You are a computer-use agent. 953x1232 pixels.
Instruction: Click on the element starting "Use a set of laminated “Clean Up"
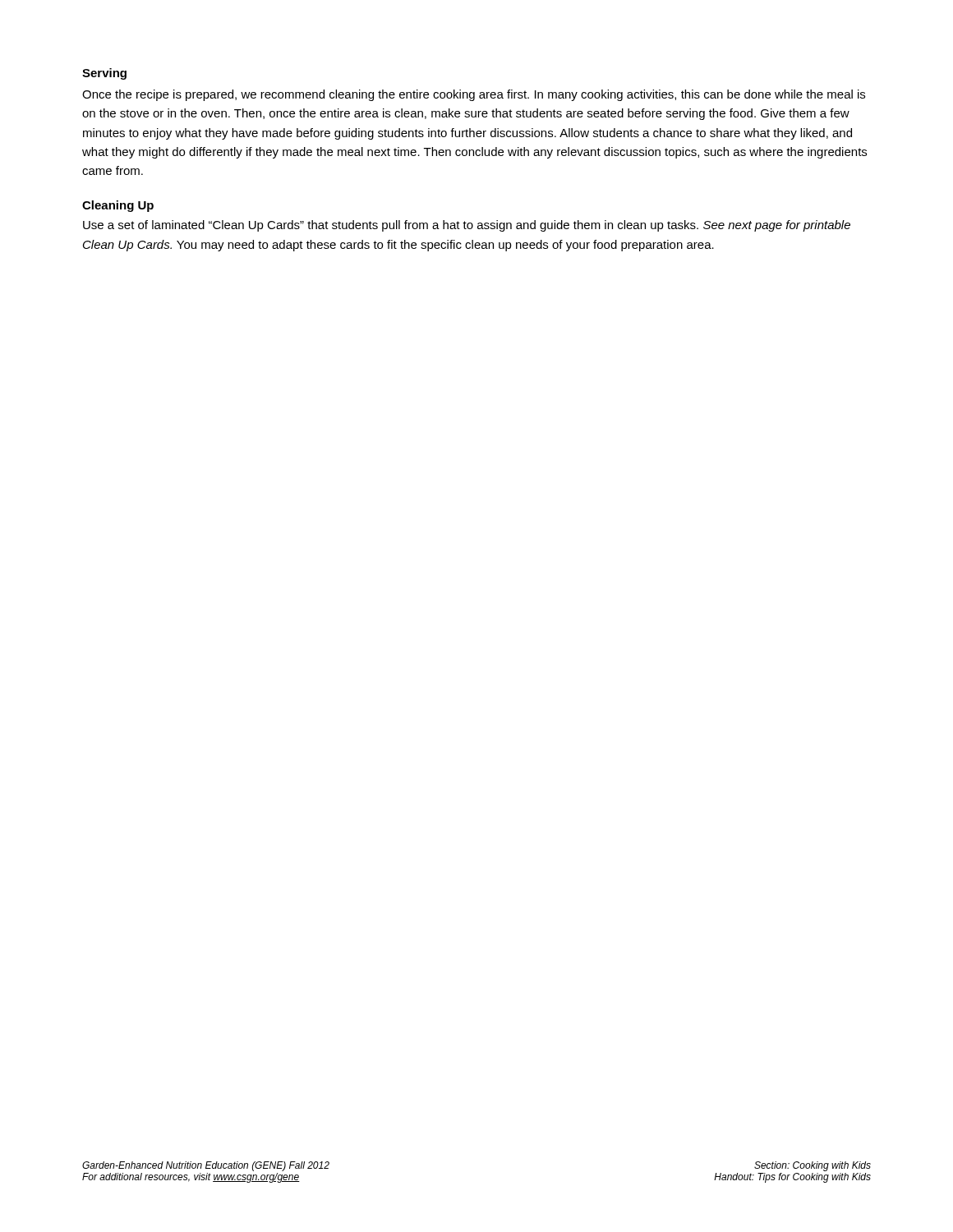click(x=466, y=234)
